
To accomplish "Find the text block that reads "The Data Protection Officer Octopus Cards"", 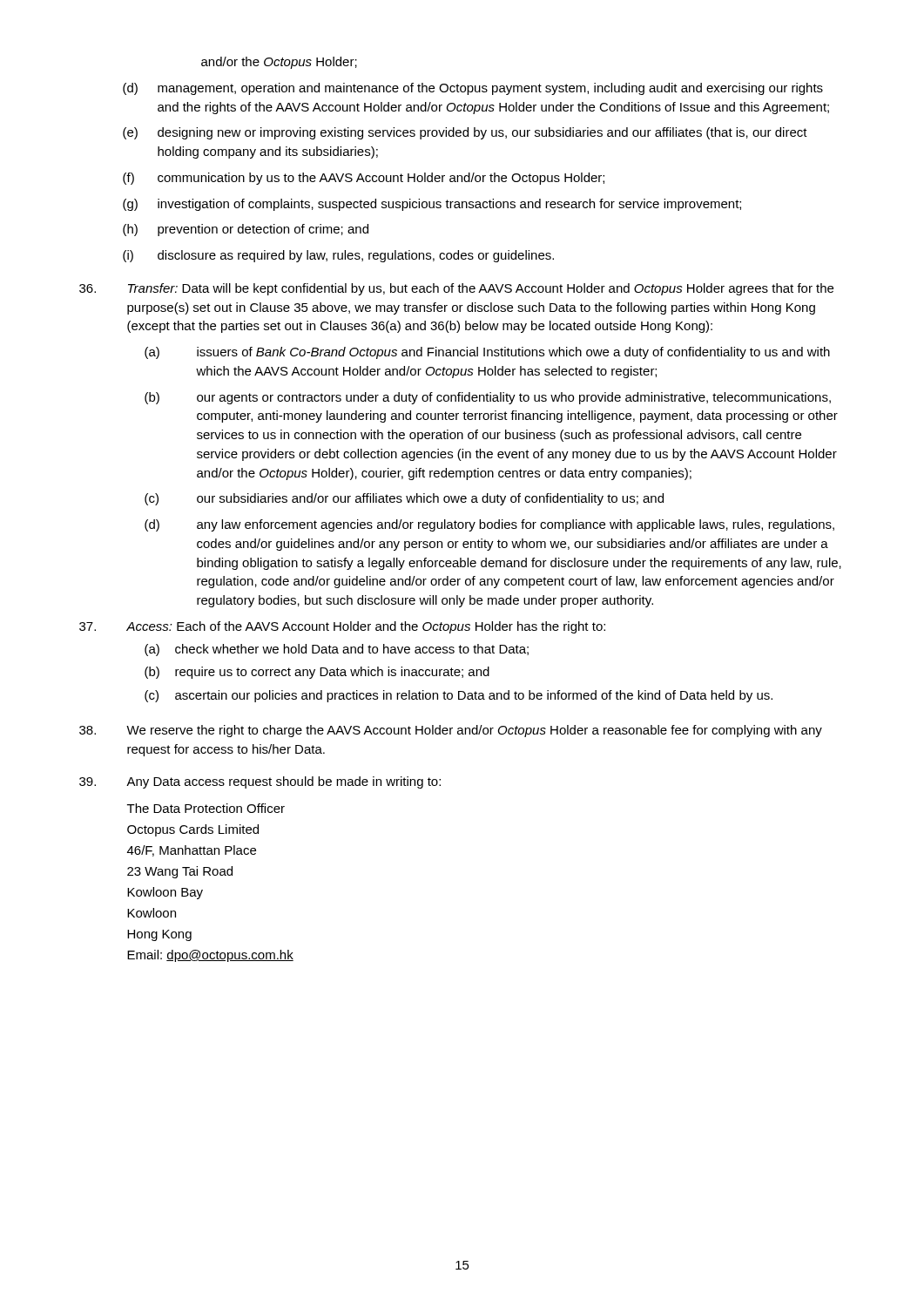I will tap(210, 881).
